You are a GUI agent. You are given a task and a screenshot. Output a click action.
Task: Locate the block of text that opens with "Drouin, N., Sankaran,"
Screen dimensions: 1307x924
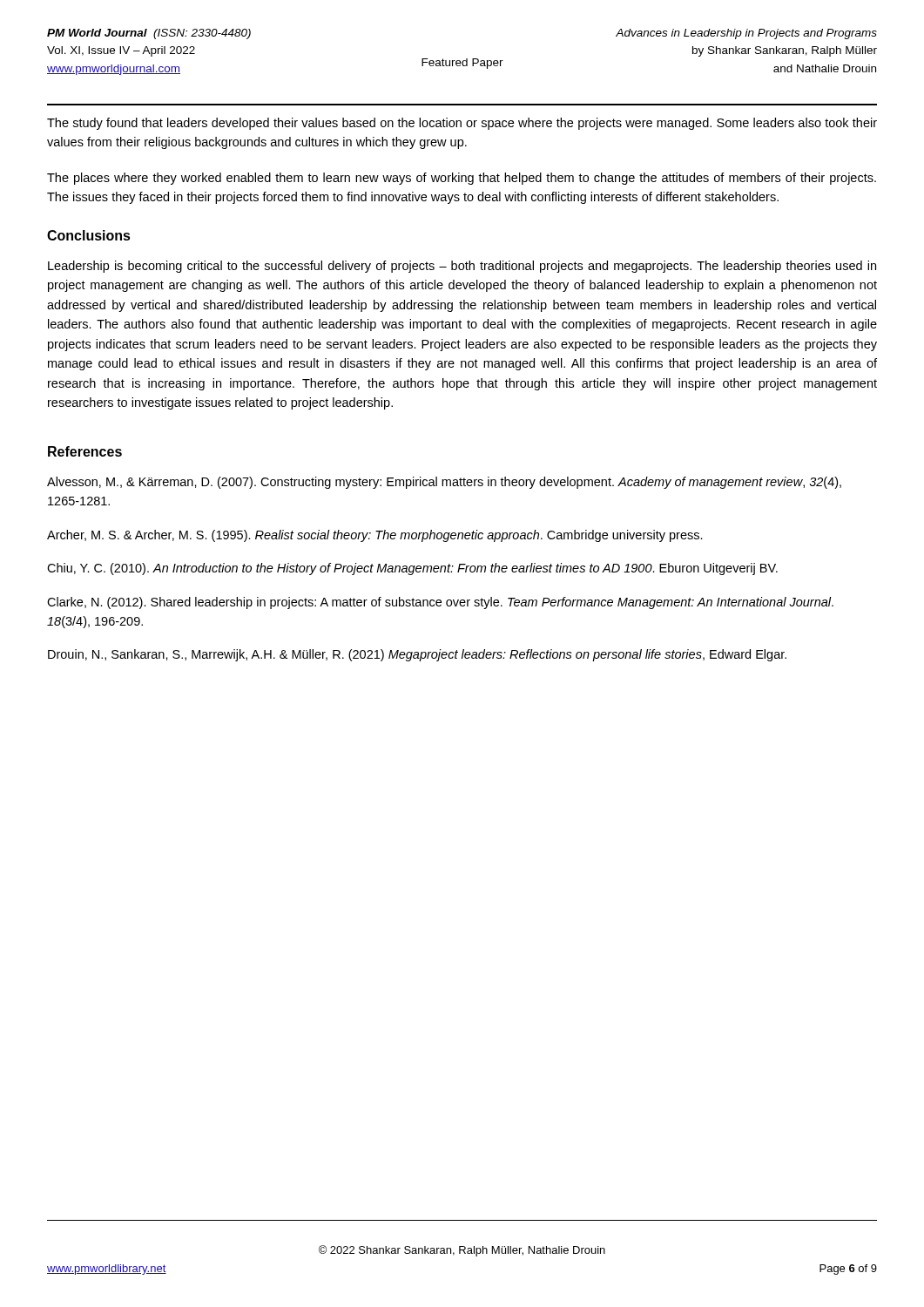click(x=417, y=655)
